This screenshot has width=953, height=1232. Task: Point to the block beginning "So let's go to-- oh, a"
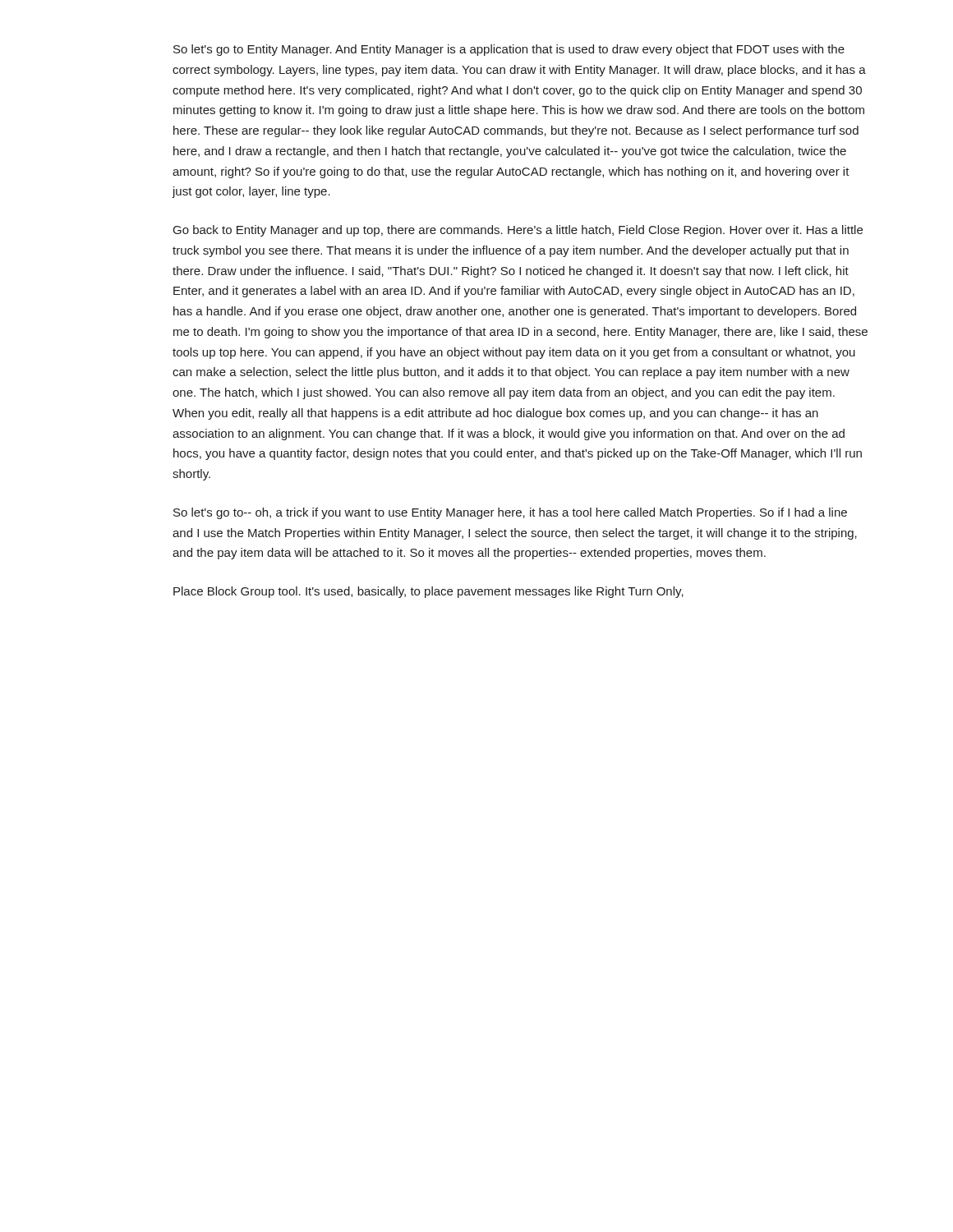515,532
